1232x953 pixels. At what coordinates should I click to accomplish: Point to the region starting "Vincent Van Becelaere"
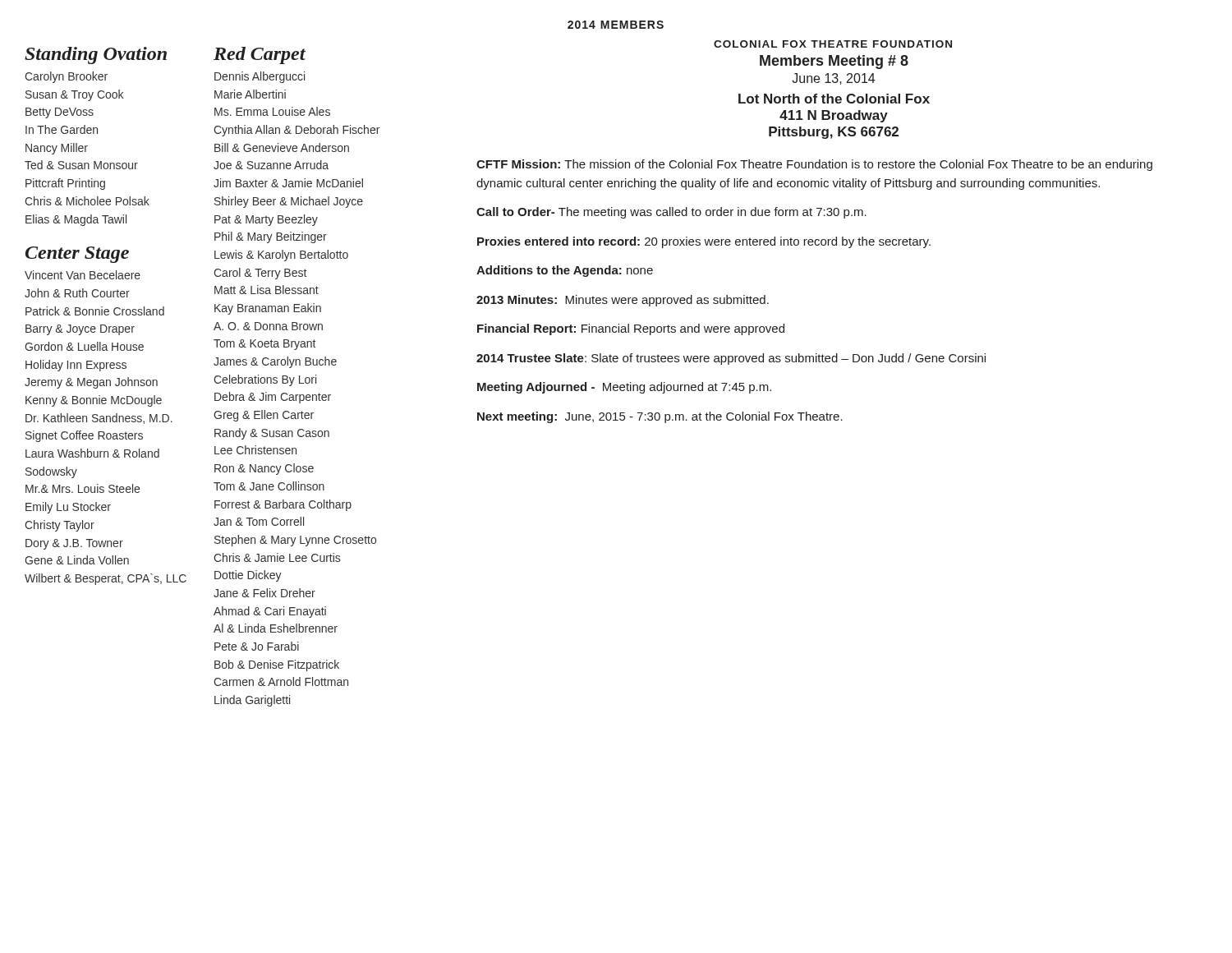pyautogui.click(x=83, y=275)
